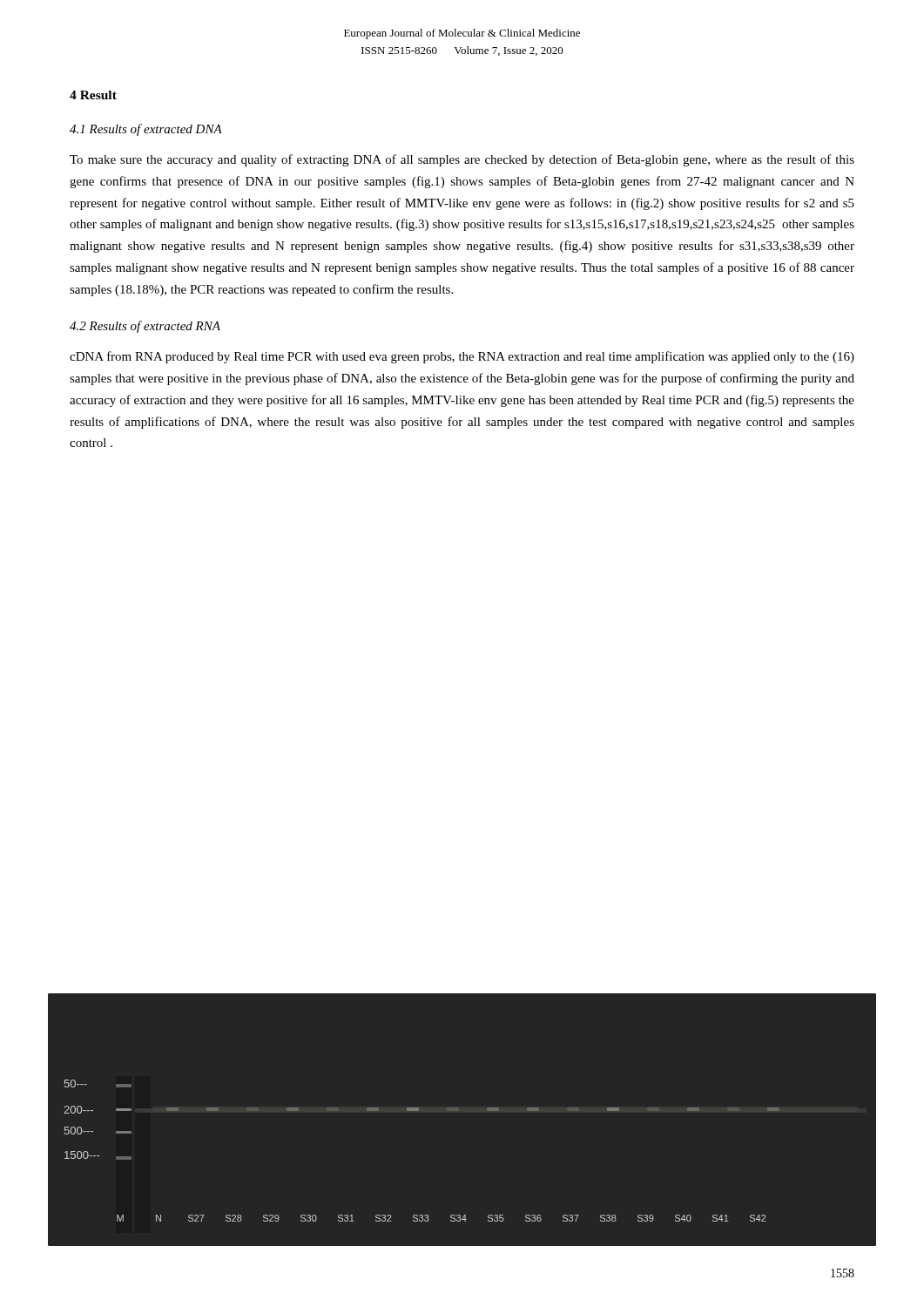Select the text block starting "4.1 Results of"
The width and height of the screenshot is (924, 1307).
click(146, 129)
